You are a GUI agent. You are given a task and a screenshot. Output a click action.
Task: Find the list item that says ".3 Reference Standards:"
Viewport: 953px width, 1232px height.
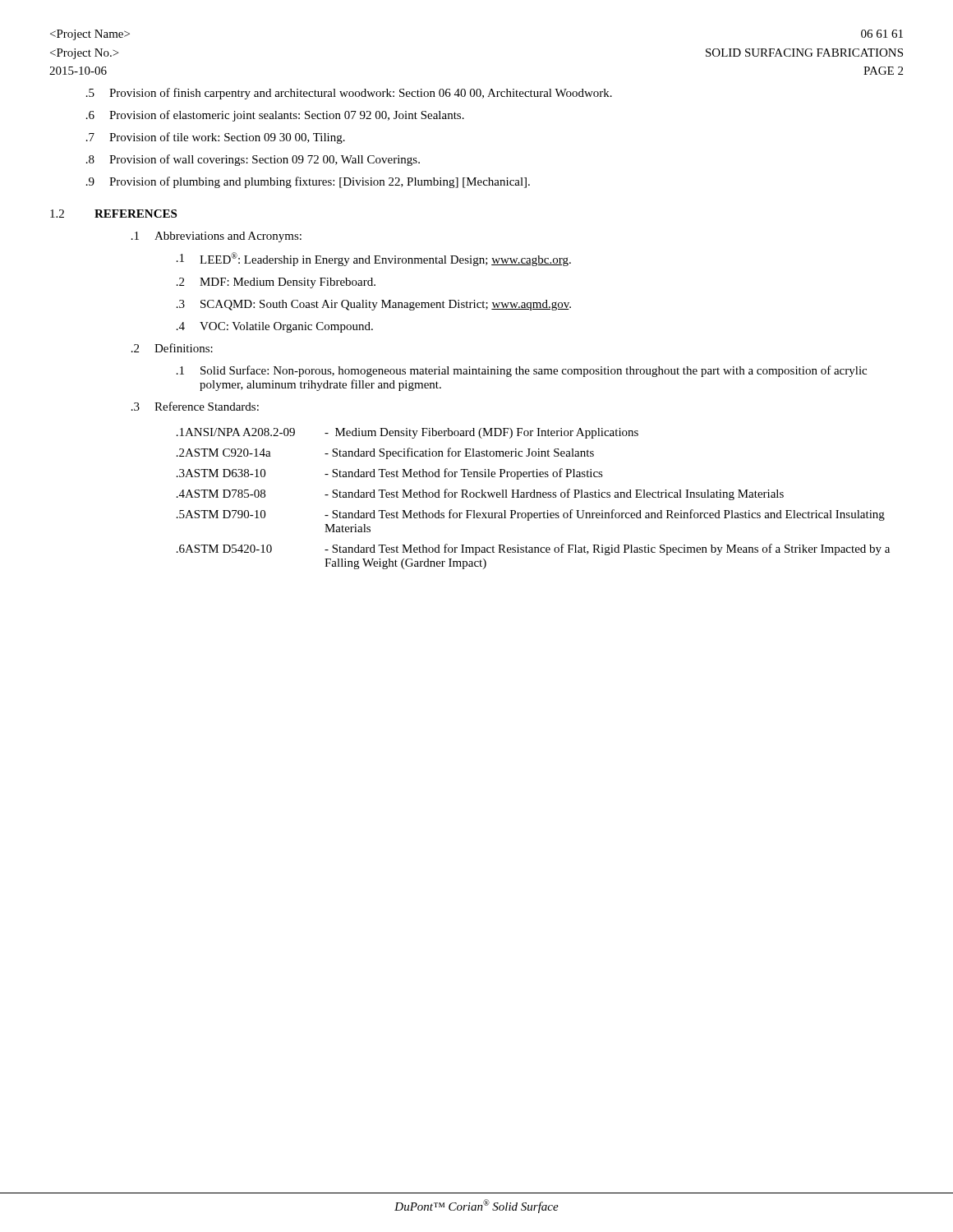[x=195, y=406]
